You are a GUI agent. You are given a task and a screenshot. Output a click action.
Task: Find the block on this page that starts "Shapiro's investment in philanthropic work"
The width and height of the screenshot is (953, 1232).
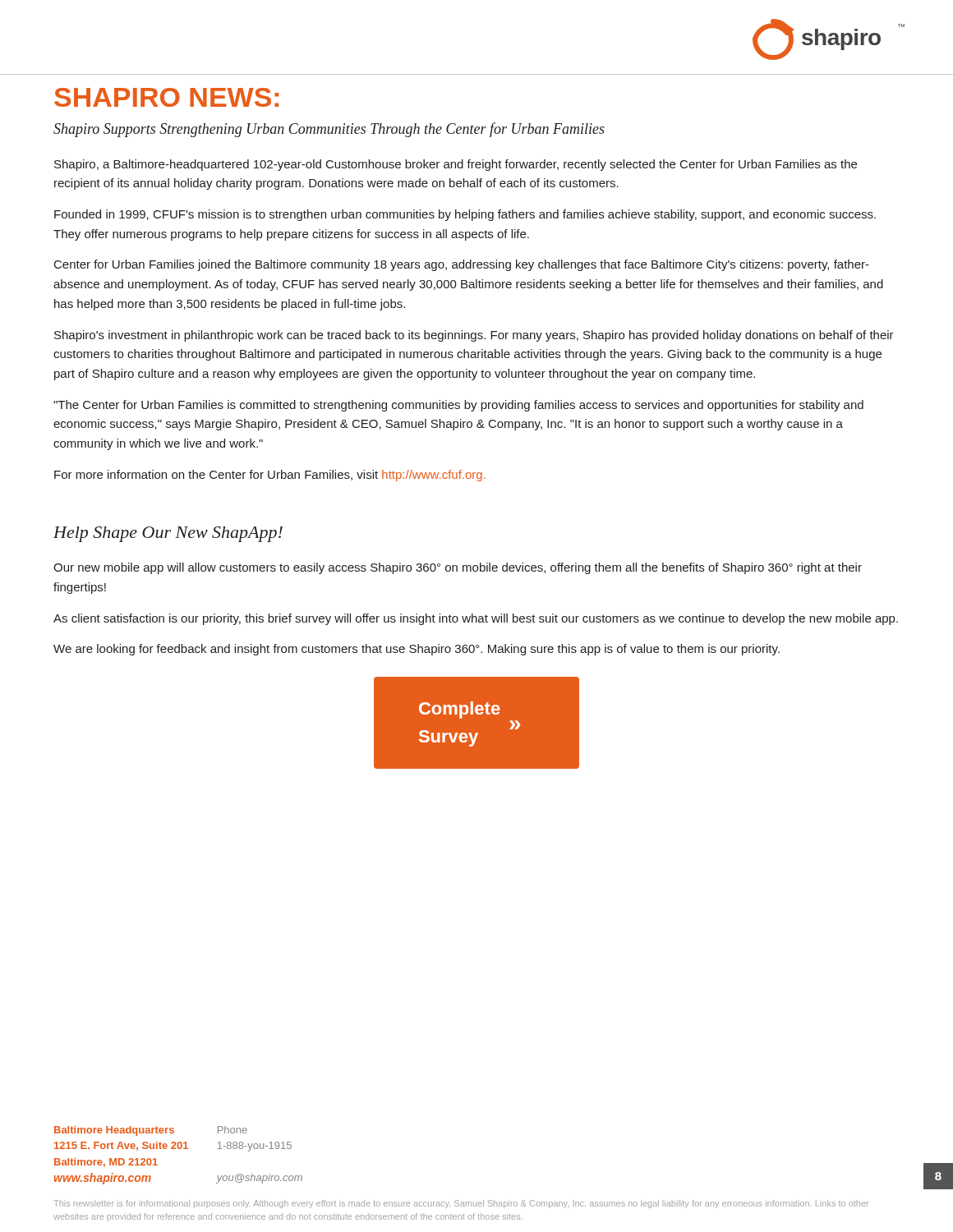pyautogui.click(x=476, y=354)
